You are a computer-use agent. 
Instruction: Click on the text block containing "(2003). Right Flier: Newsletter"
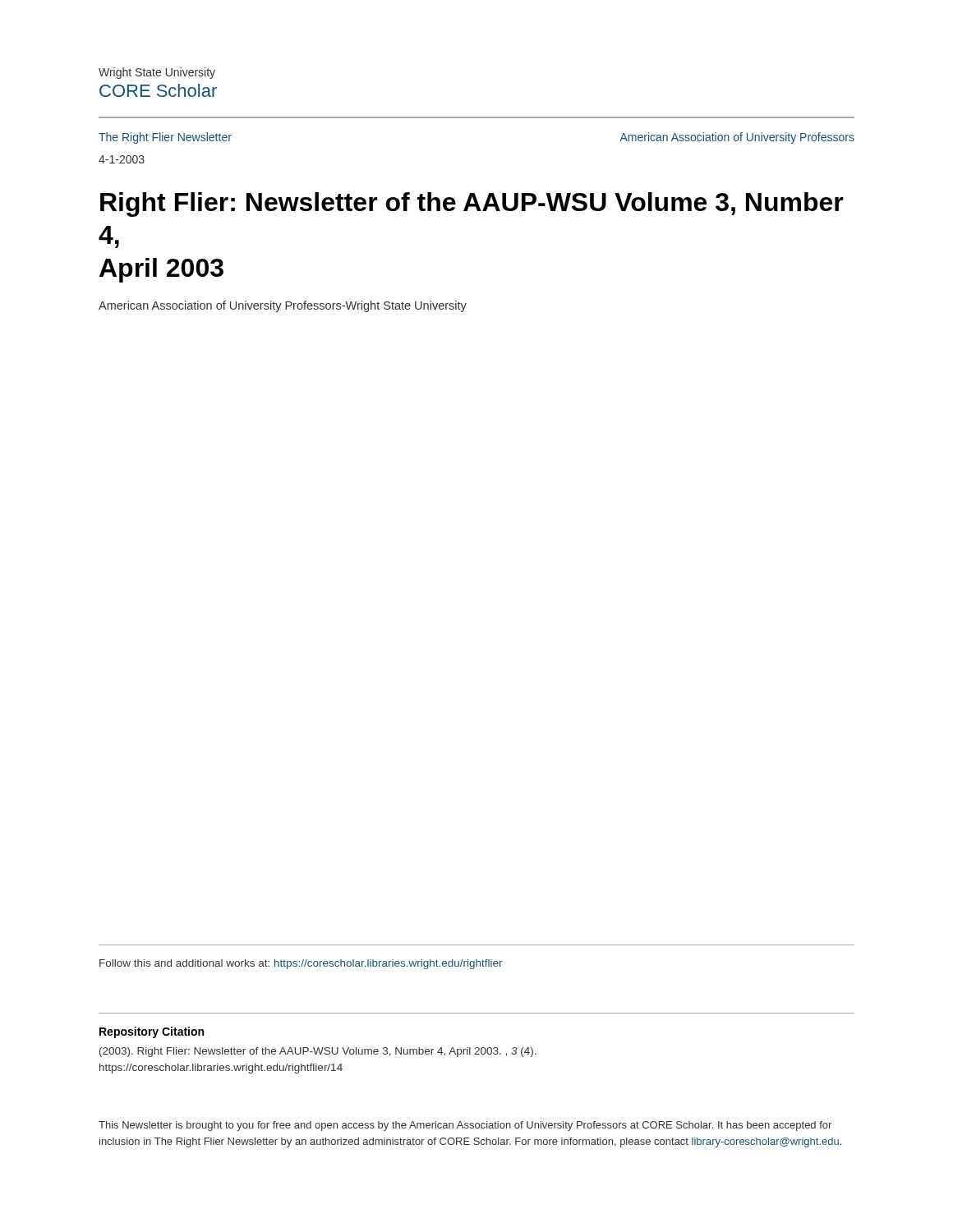coord(318,1059)
